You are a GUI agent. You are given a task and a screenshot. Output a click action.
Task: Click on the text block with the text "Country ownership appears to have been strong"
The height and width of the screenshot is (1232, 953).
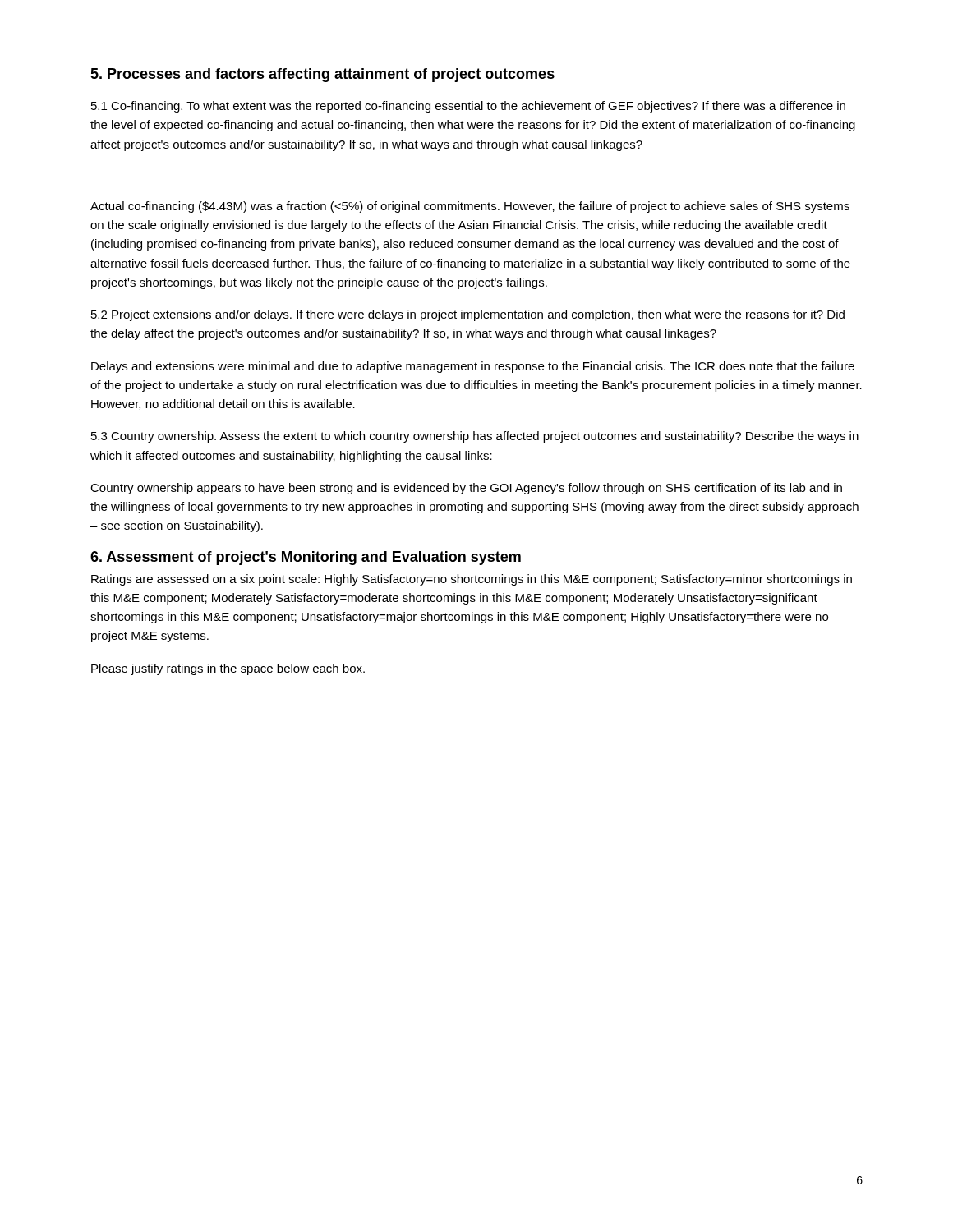pyautogui.click(x=475, y=506)
